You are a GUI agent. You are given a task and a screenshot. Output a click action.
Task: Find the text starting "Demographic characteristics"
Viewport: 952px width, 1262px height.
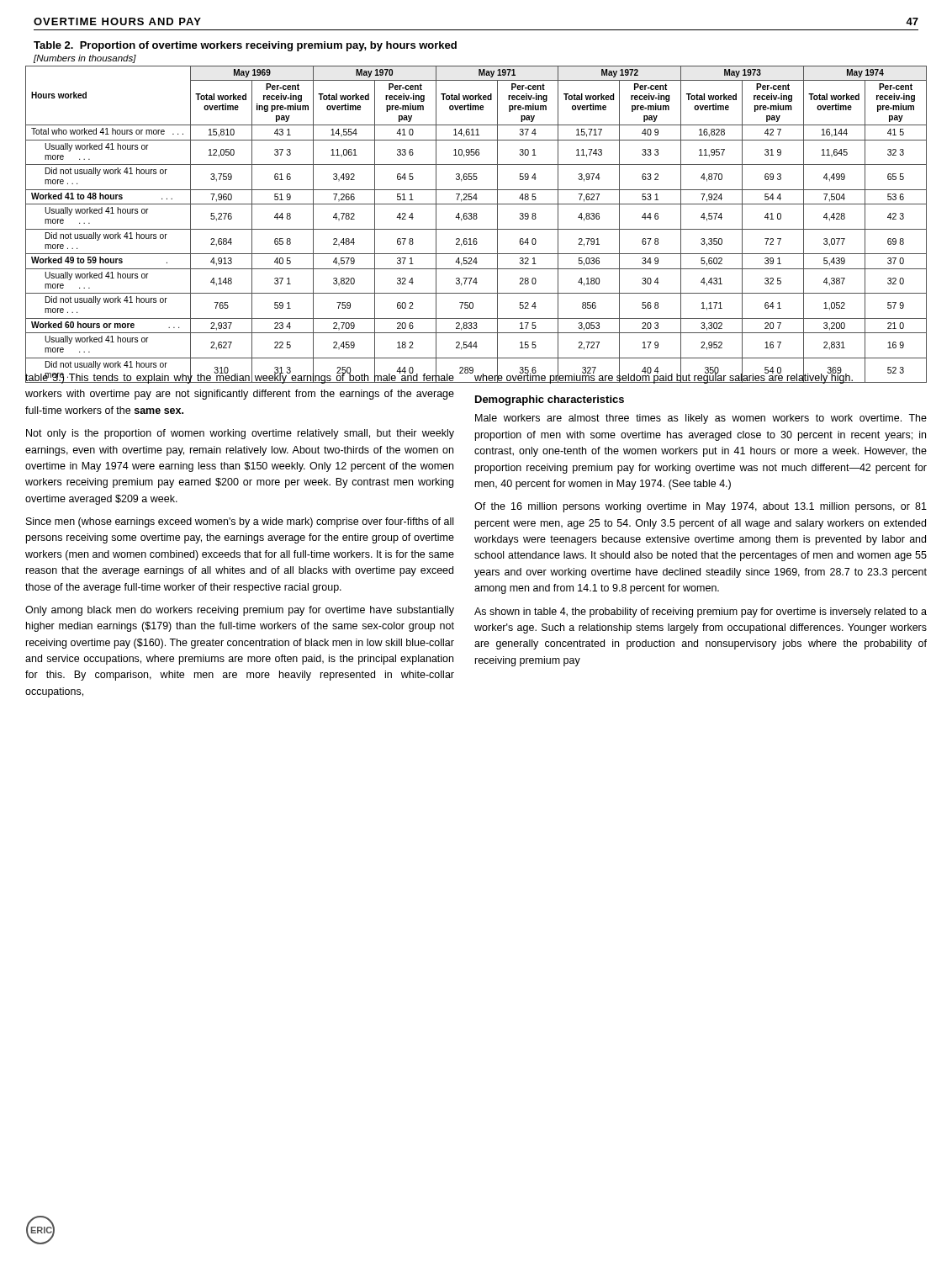click(x=549, y=400)
